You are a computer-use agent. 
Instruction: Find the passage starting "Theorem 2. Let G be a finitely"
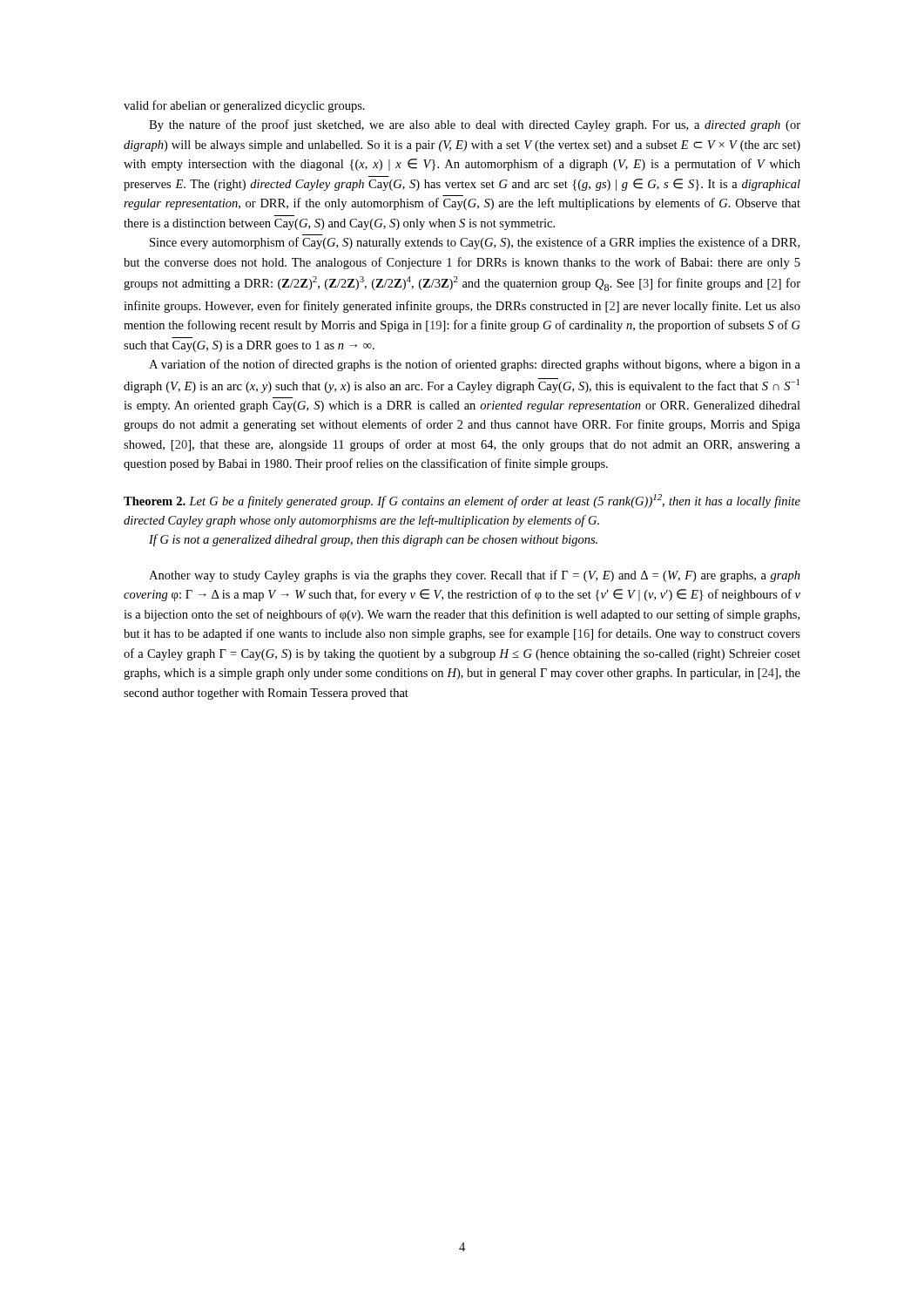[462, 520]
